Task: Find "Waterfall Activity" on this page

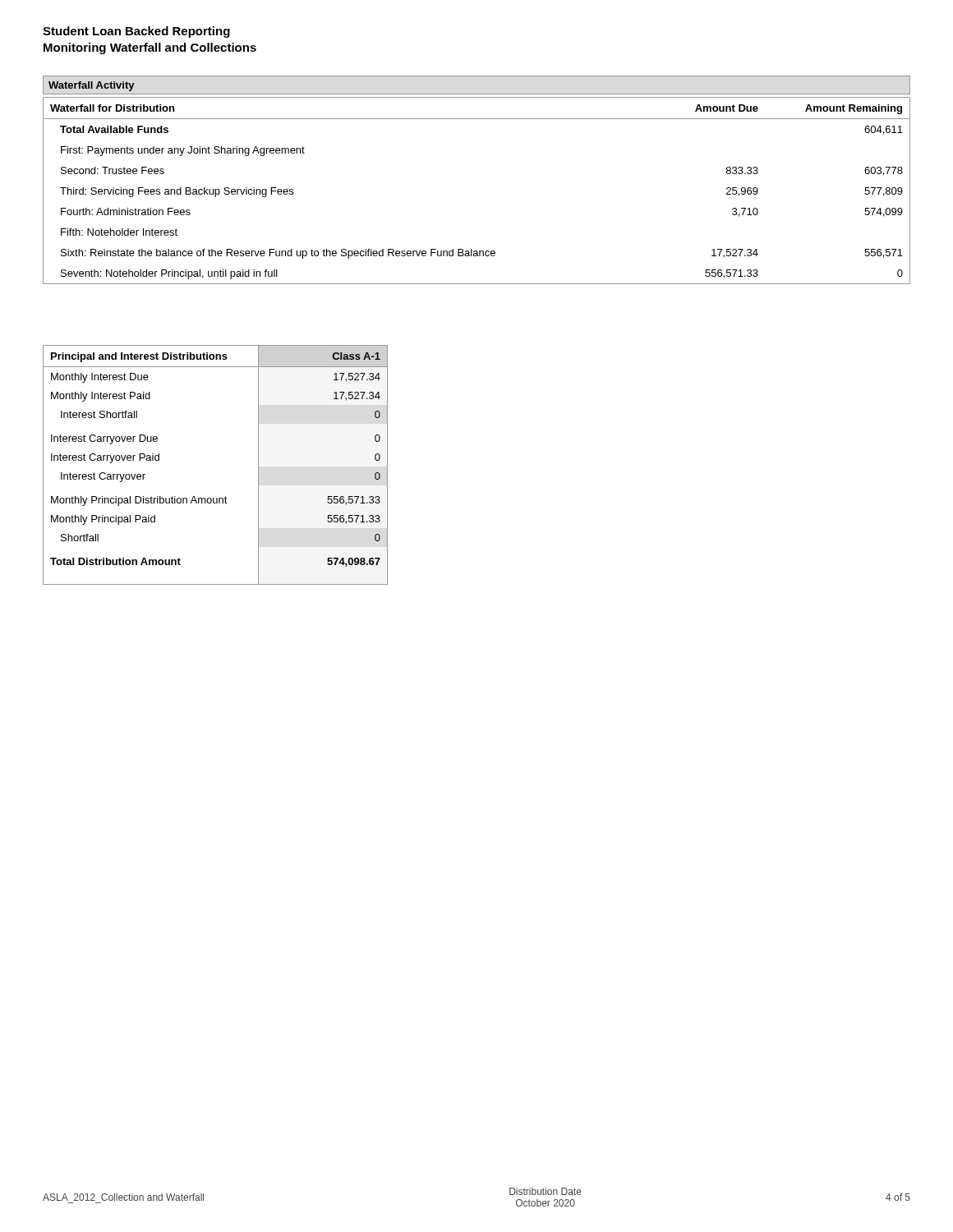Action: coord(91,85)
